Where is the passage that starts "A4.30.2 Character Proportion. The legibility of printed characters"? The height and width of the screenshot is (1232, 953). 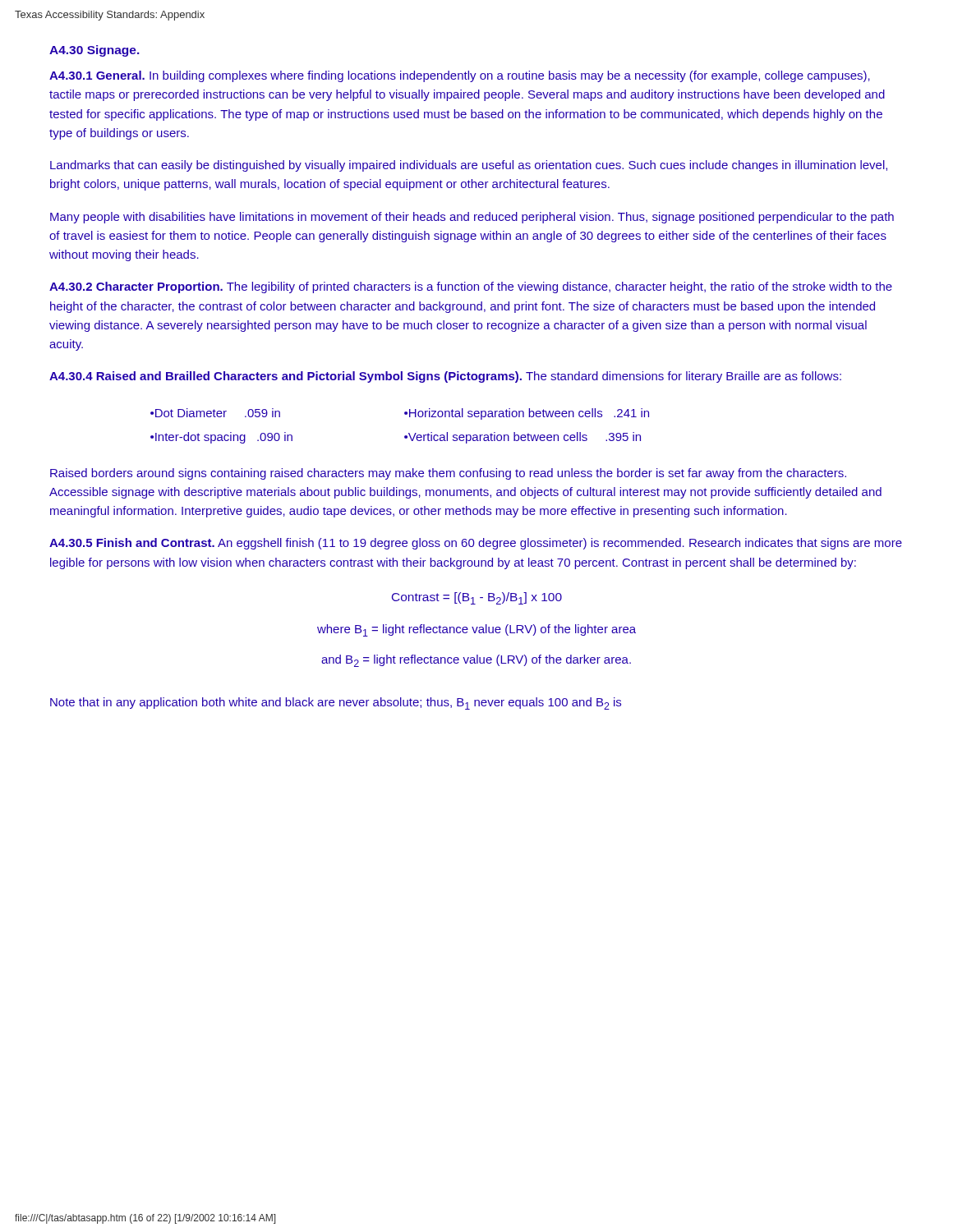tap(471, 315)
